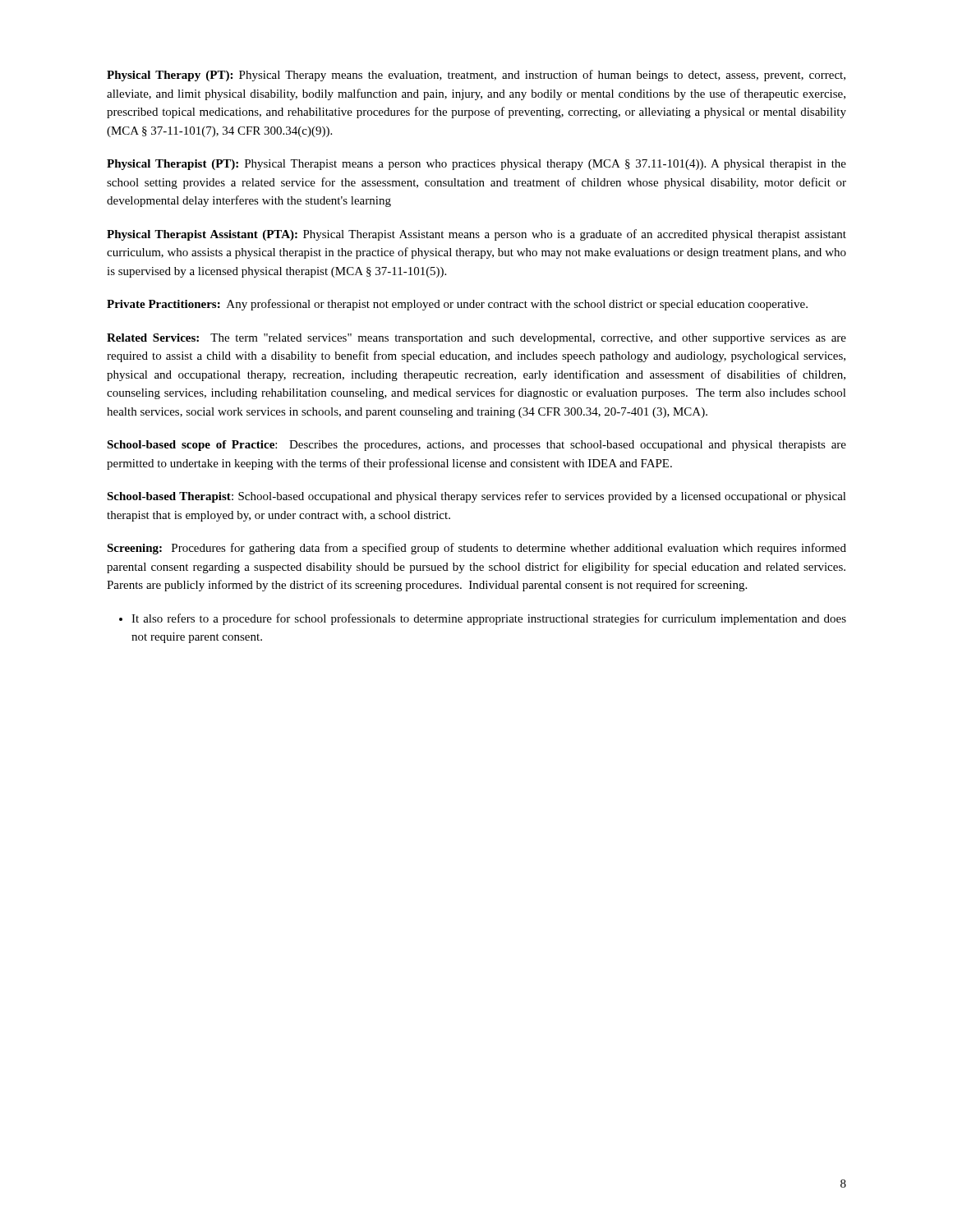Point to the block beginning "Physical Therapy (PT): Physical Therapy means"
Image resolution: width=953 pixels, height=1232 pixels.
tap(476, 103)
